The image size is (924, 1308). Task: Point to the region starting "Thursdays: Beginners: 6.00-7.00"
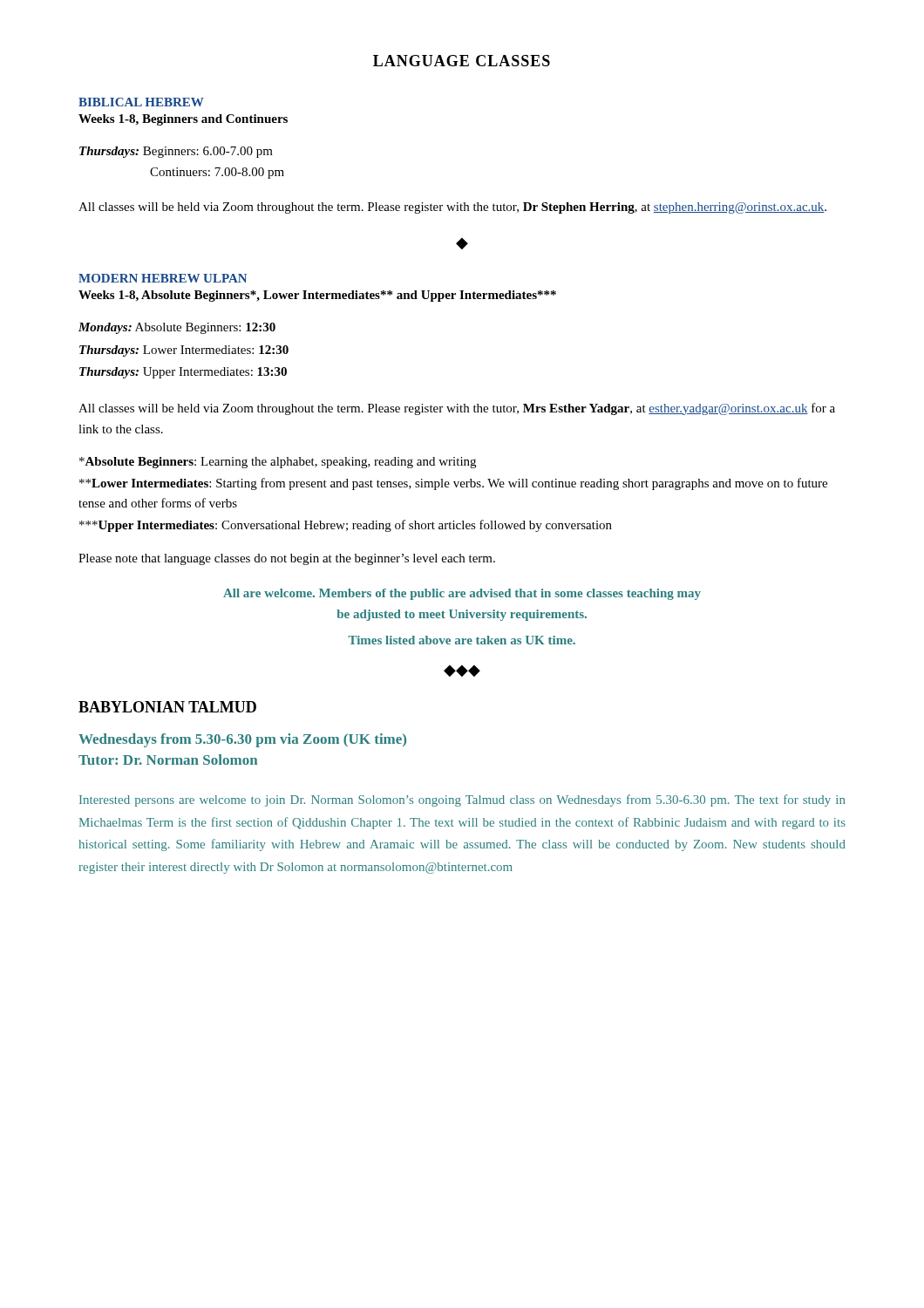pos(181,161)
